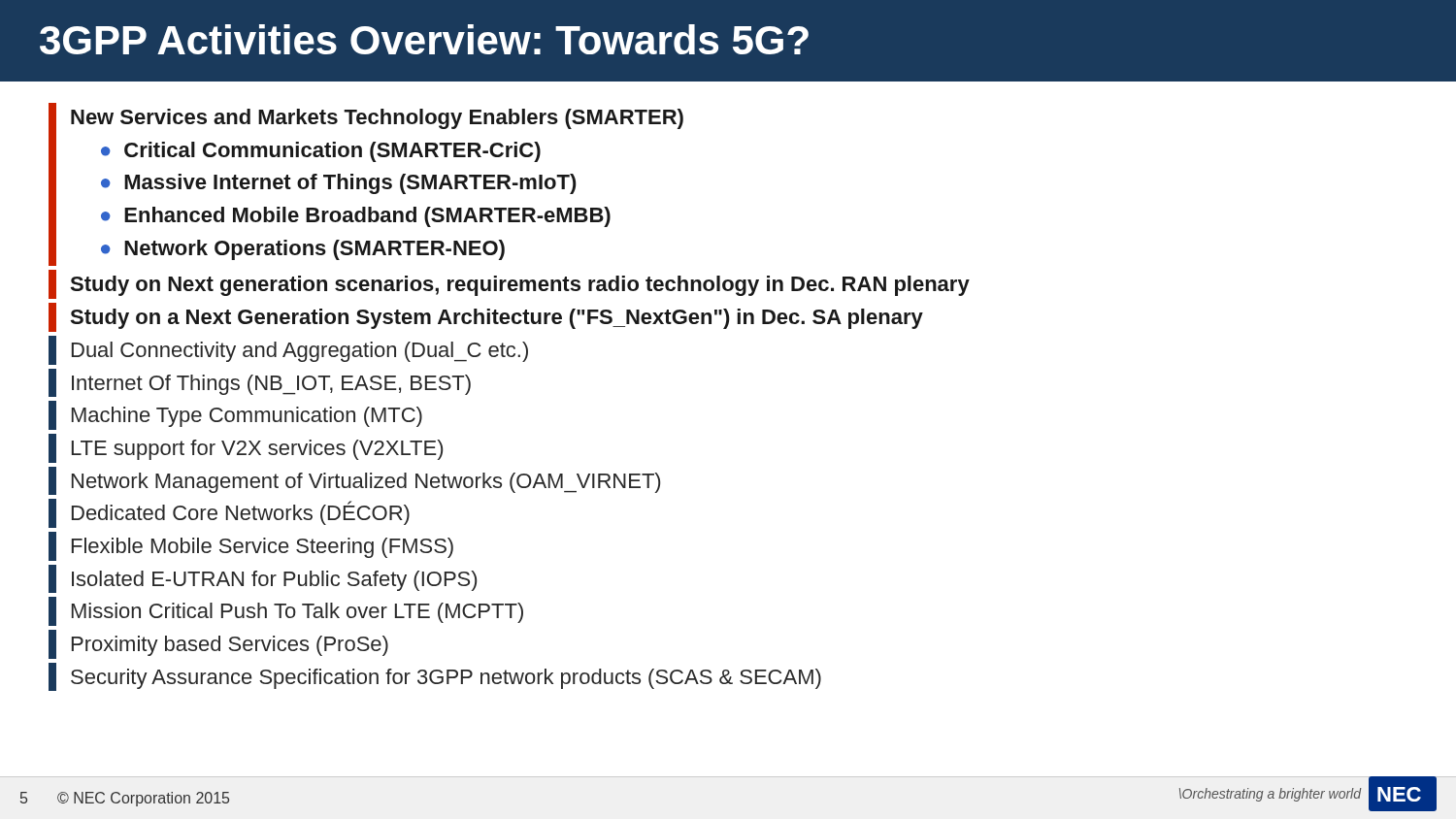This screenshot has width=1456, height=819.
Task: Point to "LTE support for V2X services (V2XLTE)"
Action: coord(246,448)
